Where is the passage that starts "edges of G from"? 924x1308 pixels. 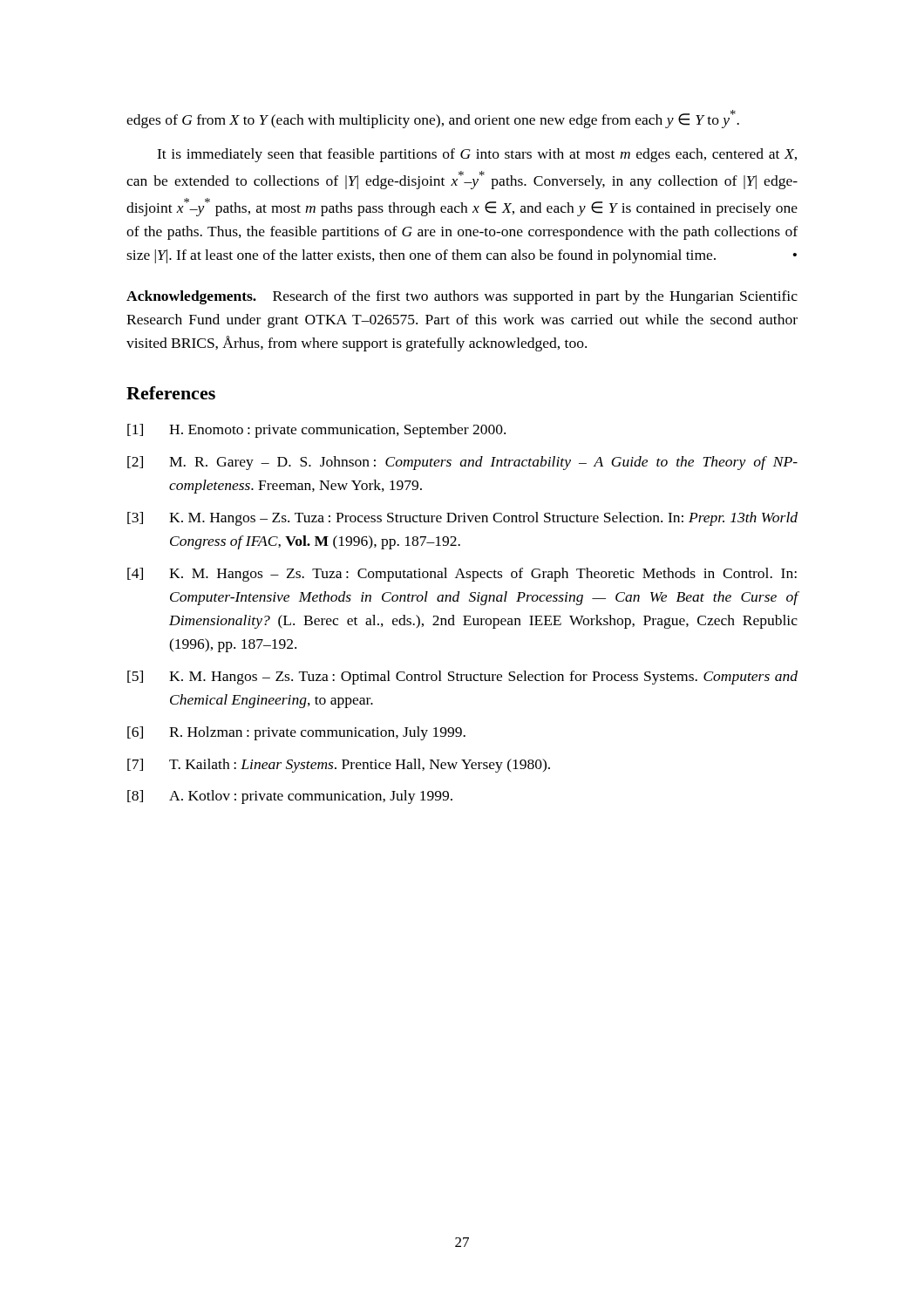[x=462, y=118]
